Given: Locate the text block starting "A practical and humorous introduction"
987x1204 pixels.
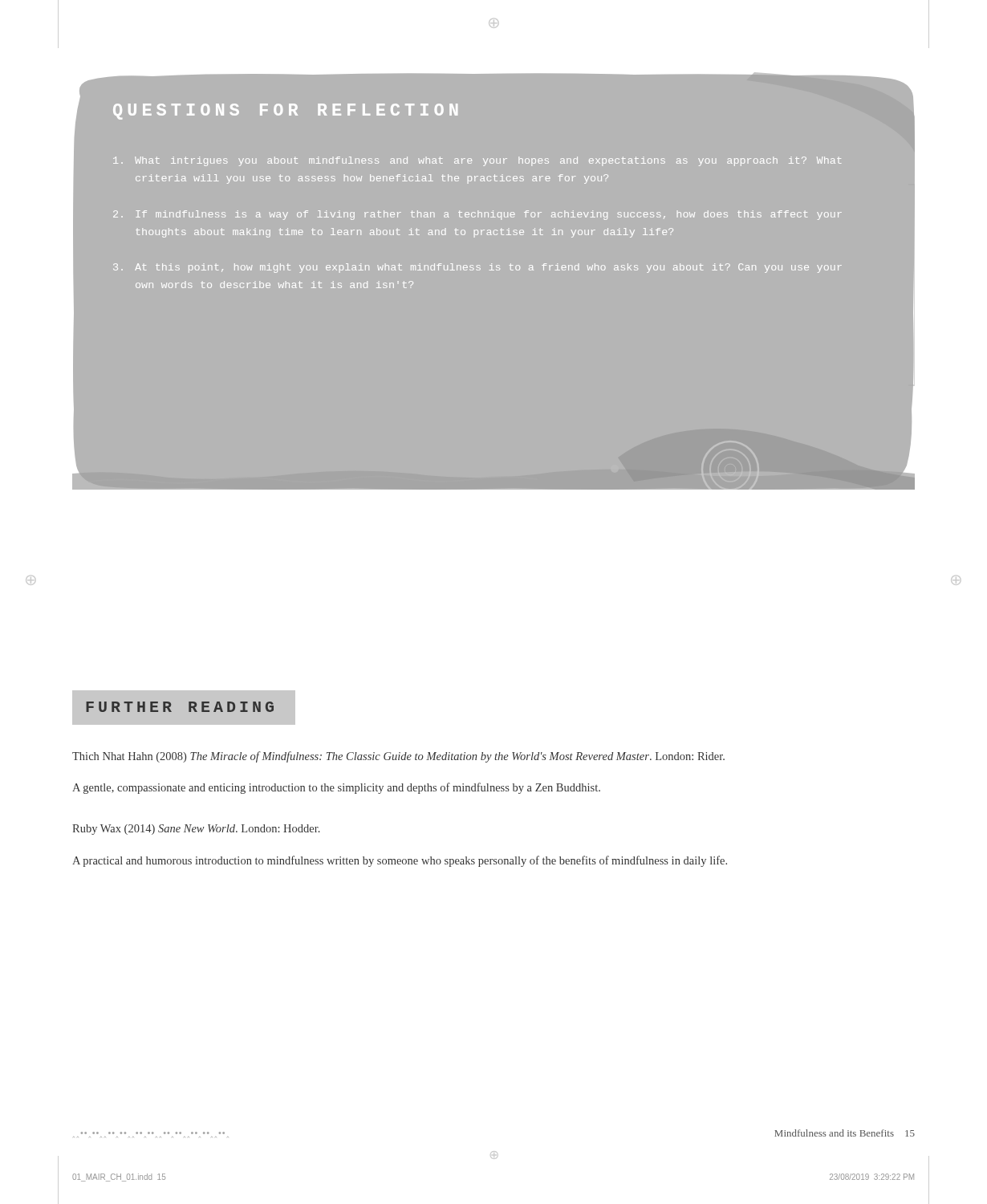Looking at the screenshot, I should coord(400,860).
